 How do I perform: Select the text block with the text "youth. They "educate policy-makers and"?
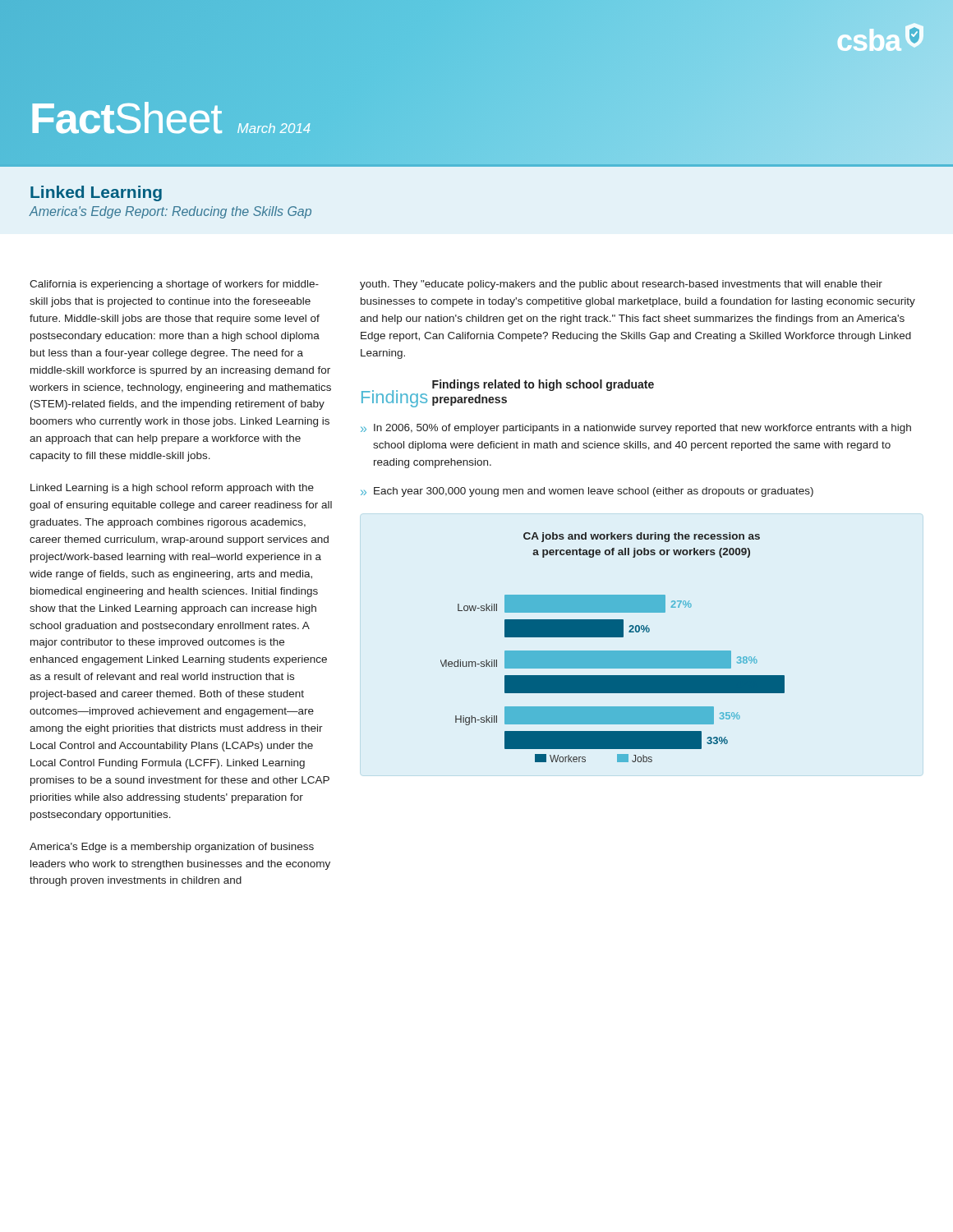point(637,318)
